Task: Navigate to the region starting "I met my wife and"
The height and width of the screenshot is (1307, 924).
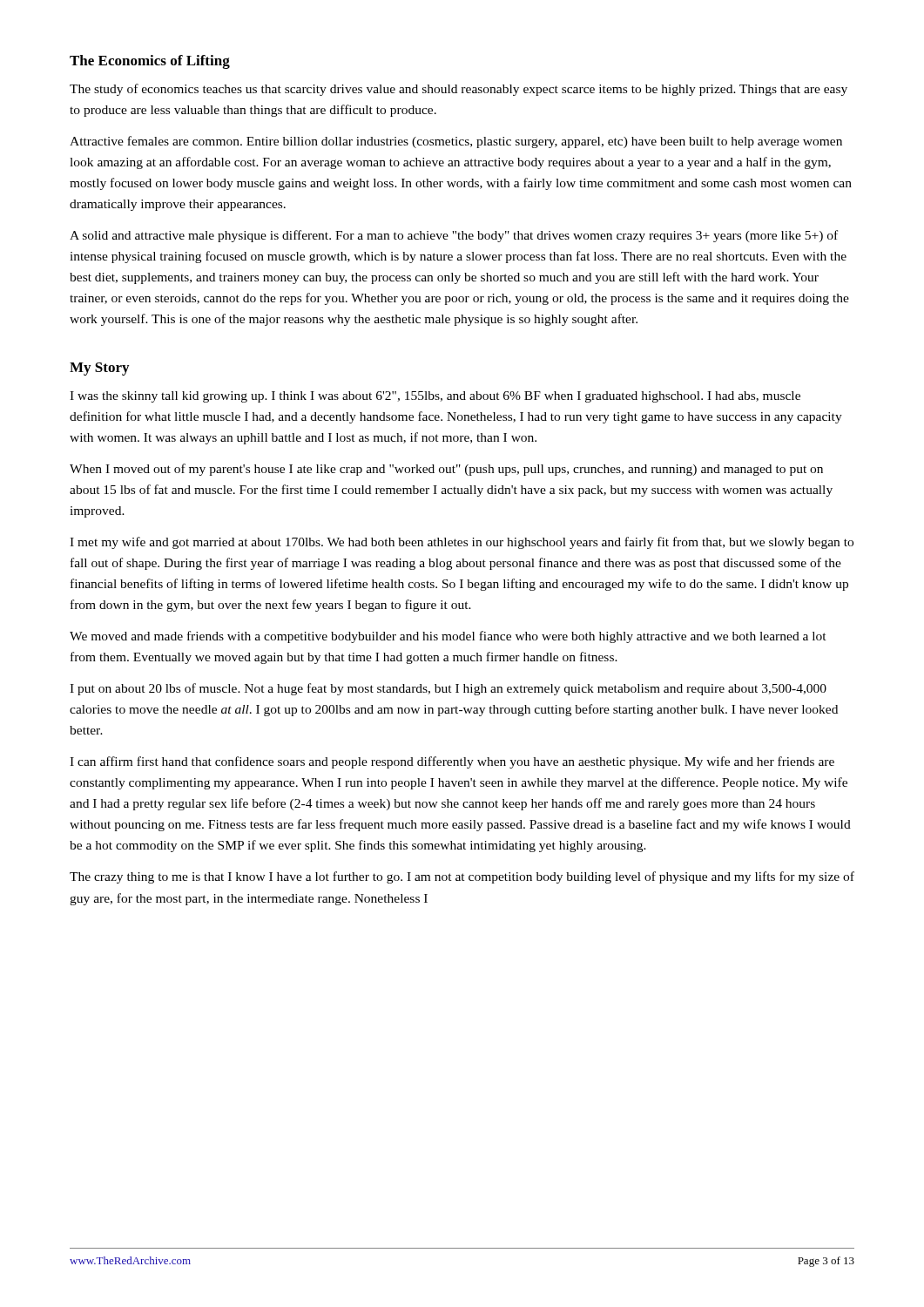Action: pyautogui.click(x=462, y=573)
